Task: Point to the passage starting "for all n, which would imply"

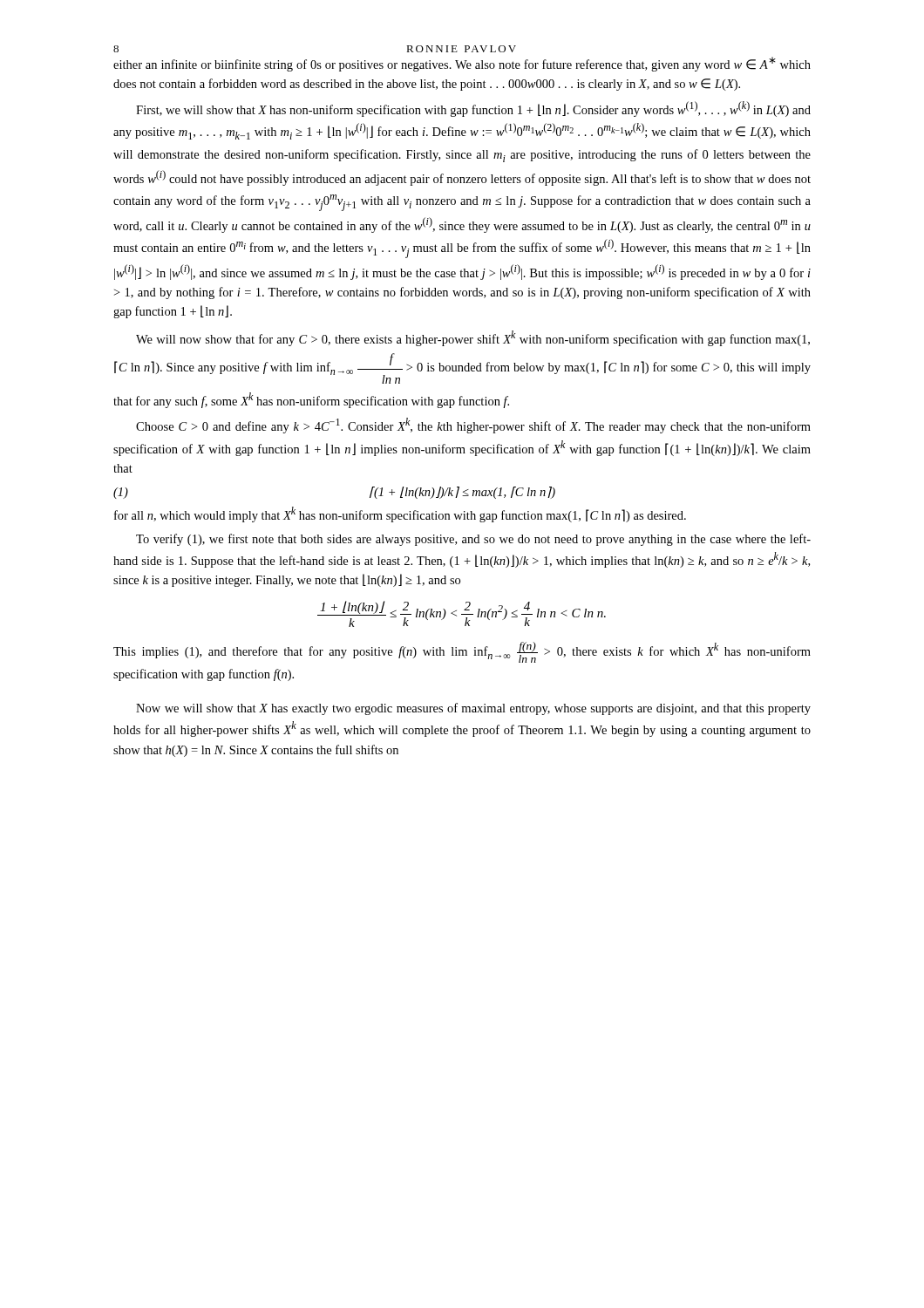Action: coord(462,515)
